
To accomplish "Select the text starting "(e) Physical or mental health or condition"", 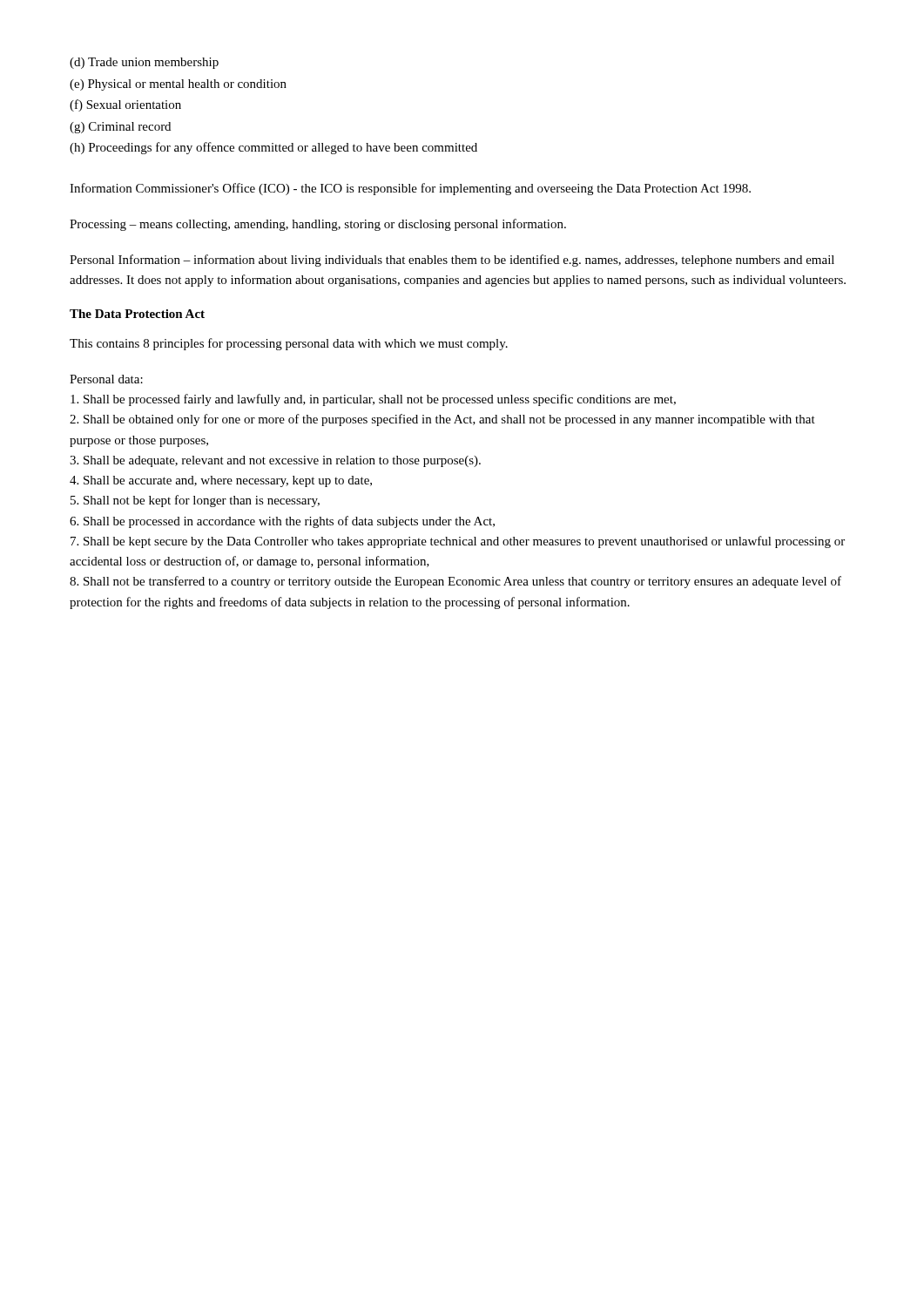I will (x=178, y=83).
